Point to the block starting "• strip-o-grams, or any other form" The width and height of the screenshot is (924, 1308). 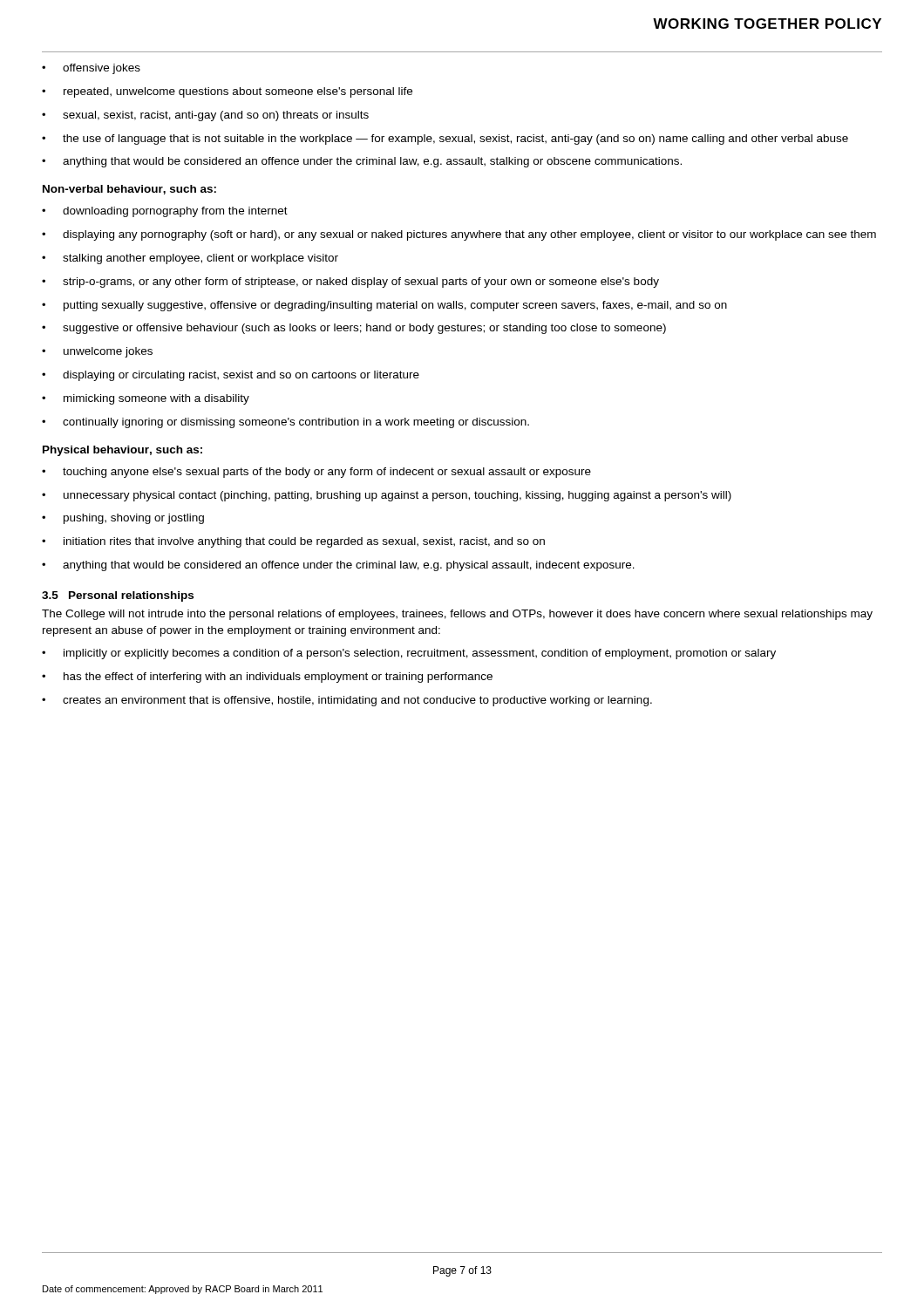[x=350, y=281]
